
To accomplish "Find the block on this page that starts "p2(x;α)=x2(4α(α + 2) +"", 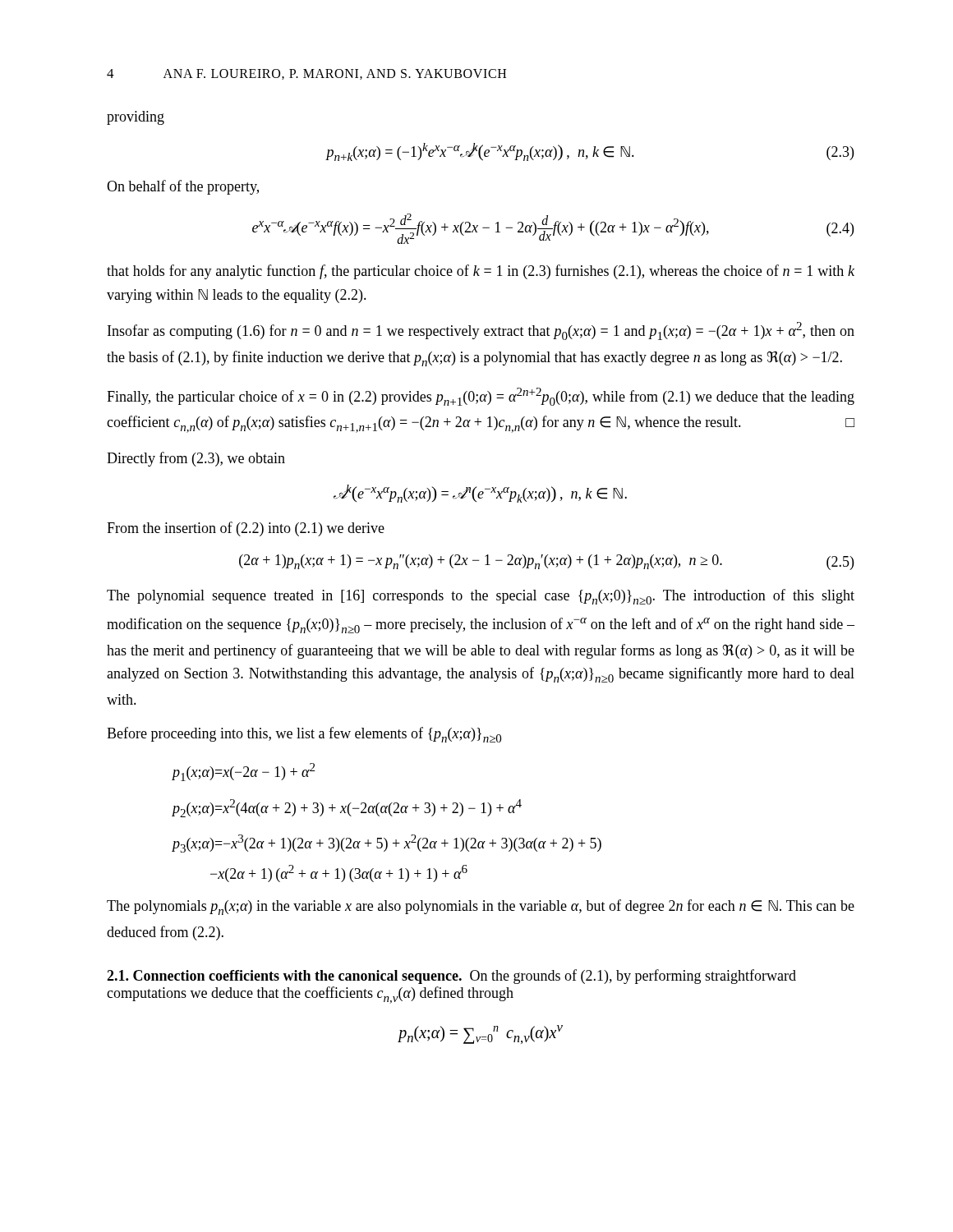I will tap(347, 808).
